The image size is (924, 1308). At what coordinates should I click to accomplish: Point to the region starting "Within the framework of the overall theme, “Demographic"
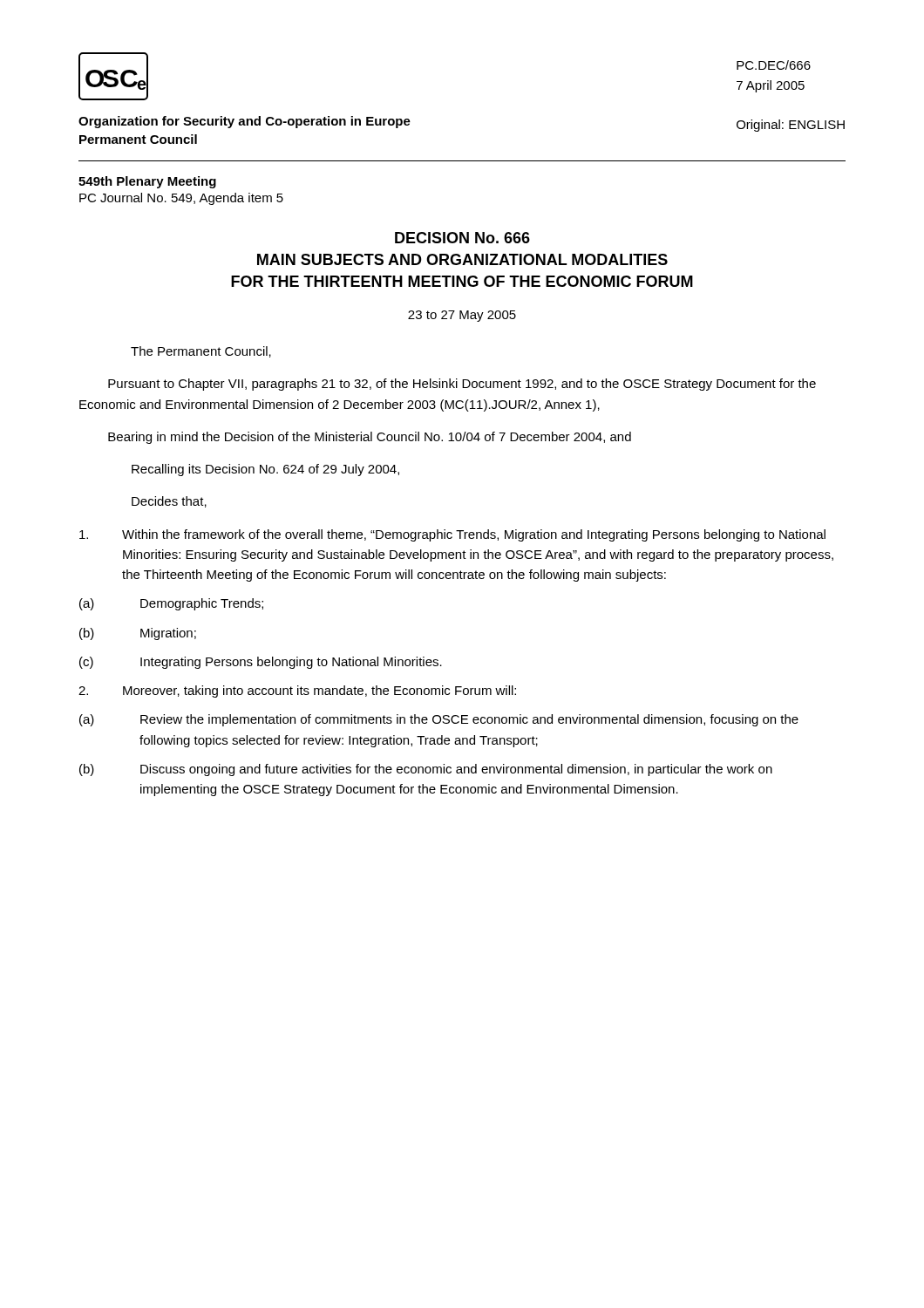click(462, 554)
